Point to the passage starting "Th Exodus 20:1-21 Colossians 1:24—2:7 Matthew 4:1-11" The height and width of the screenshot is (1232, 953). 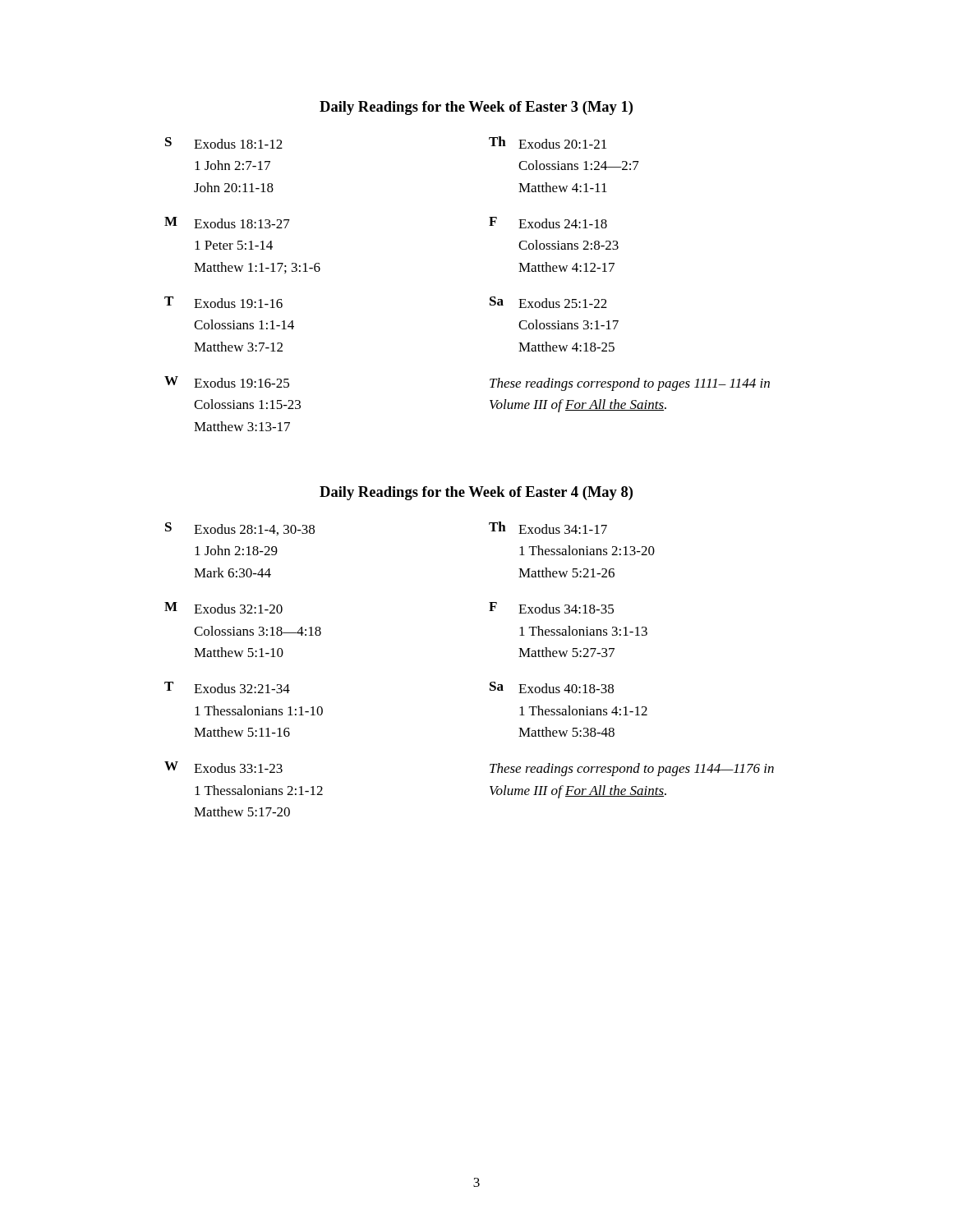tap(564, 166)
